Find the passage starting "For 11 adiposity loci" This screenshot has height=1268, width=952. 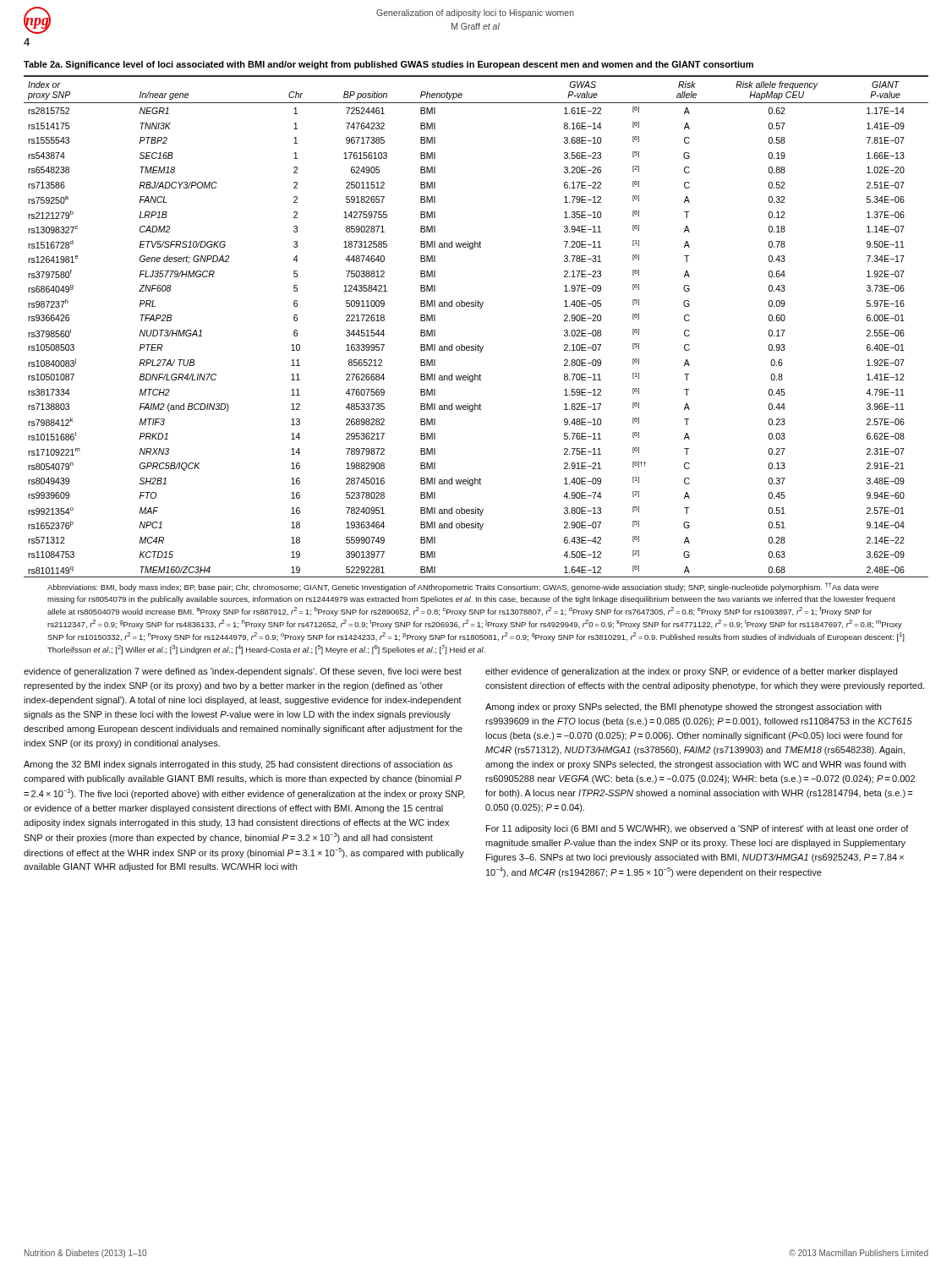click(x=697, y=851)
